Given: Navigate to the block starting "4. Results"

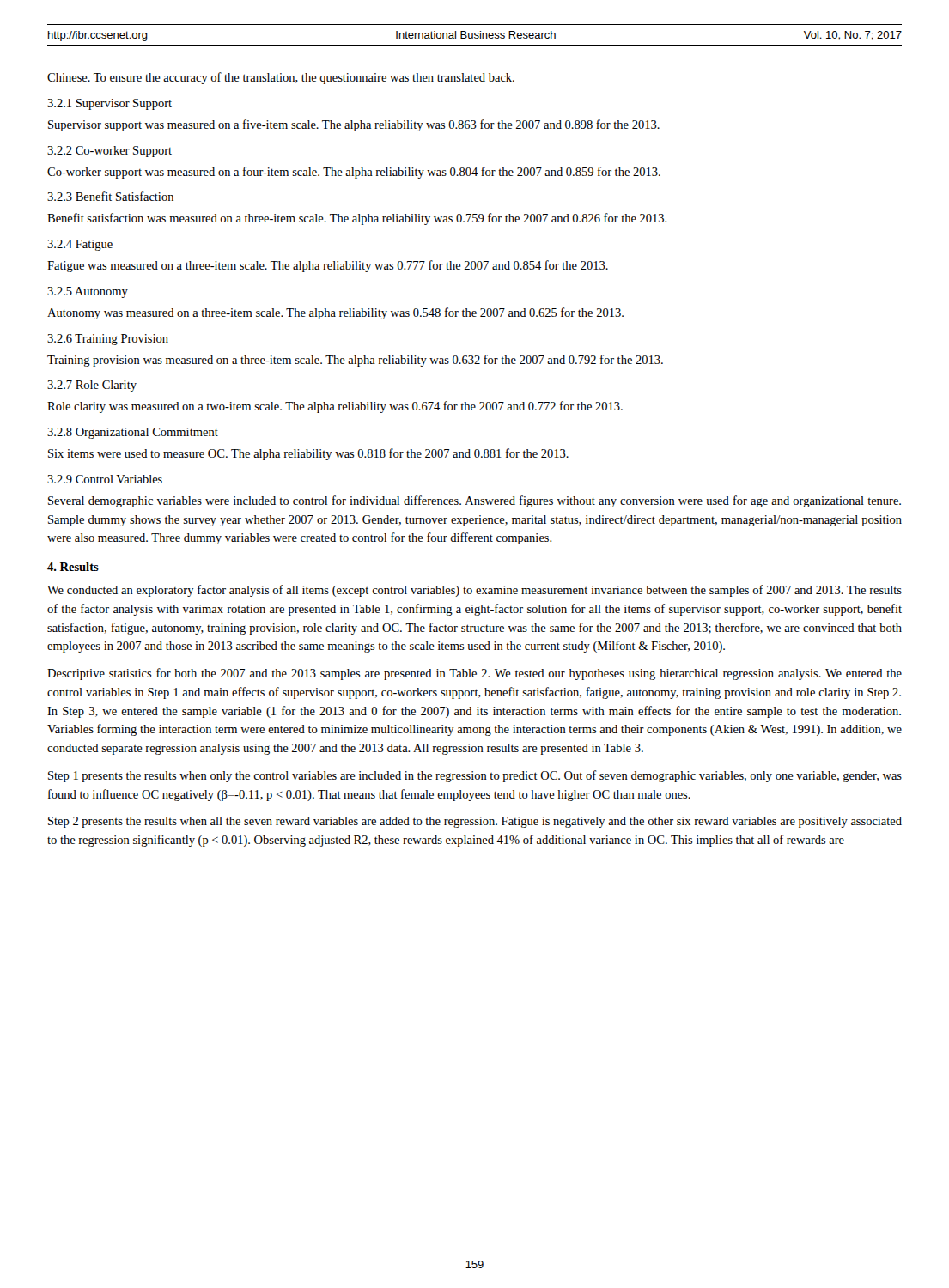Looking at the screenshot, I should click(73, 567).
